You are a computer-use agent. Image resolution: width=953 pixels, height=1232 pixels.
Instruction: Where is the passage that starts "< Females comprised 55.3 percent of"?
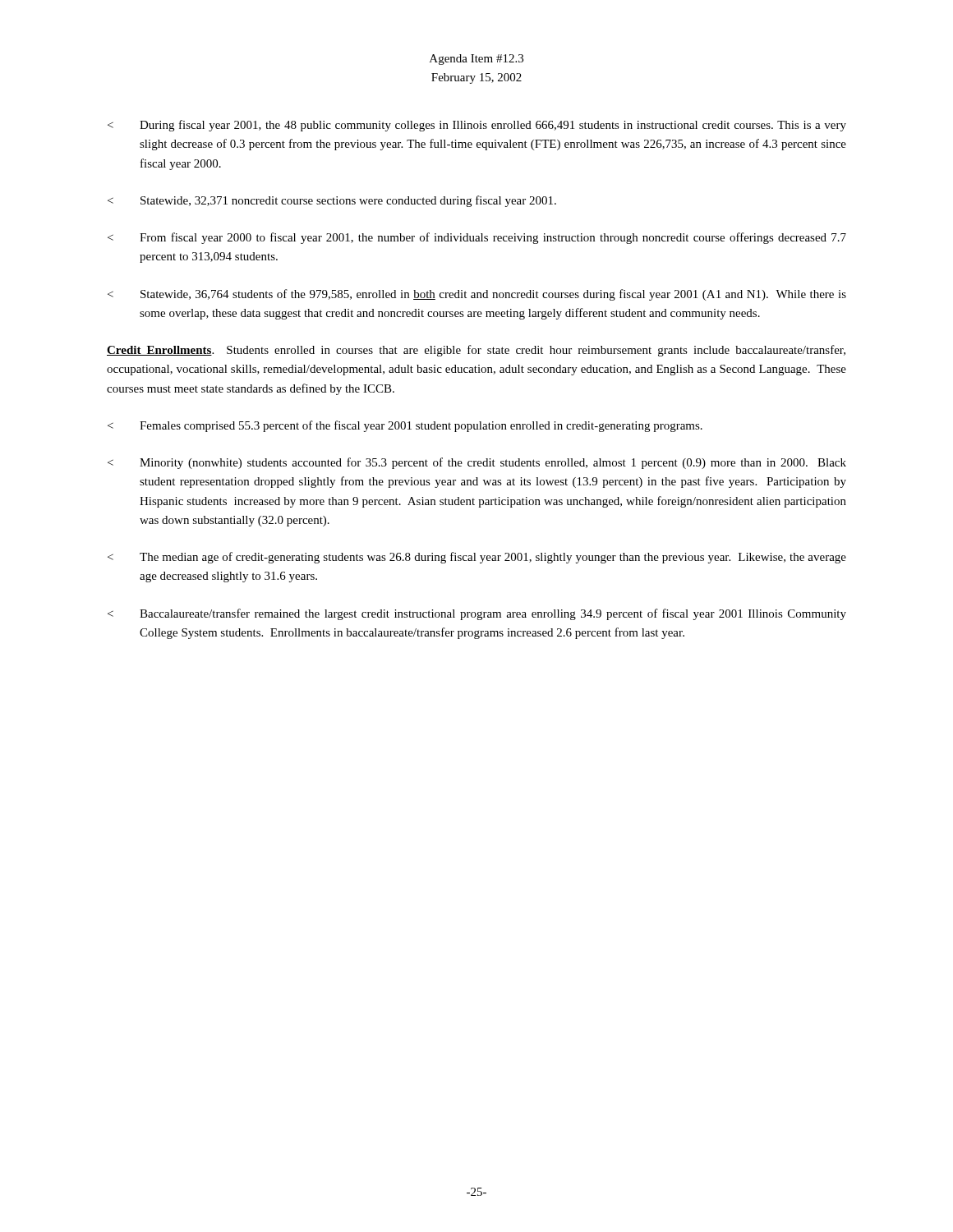pyautogui.click(x=476, y=426)
